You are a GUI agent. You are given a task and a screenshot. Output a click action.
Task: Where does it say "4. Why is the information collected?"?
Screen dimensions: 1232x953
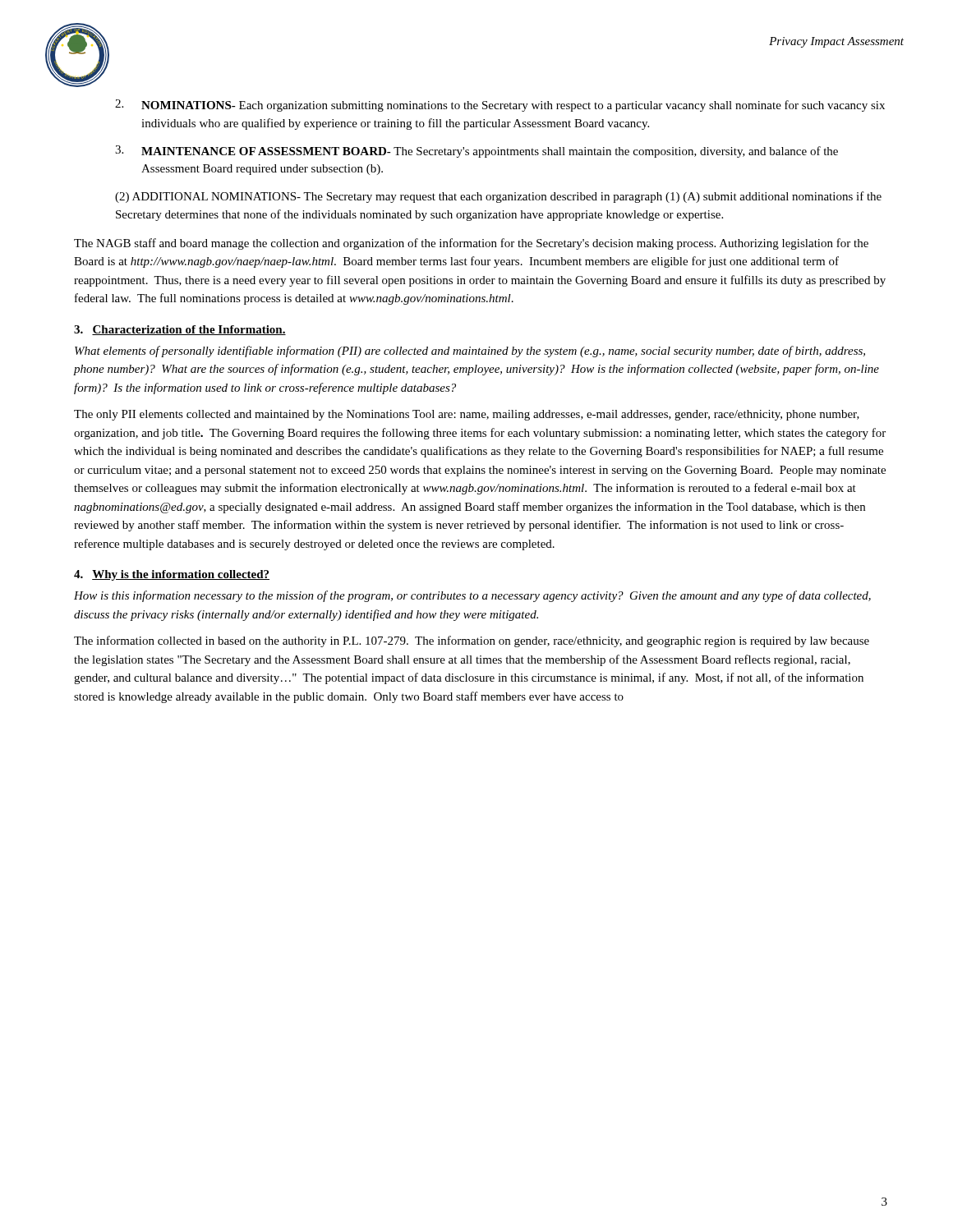[x=172, y=574]
